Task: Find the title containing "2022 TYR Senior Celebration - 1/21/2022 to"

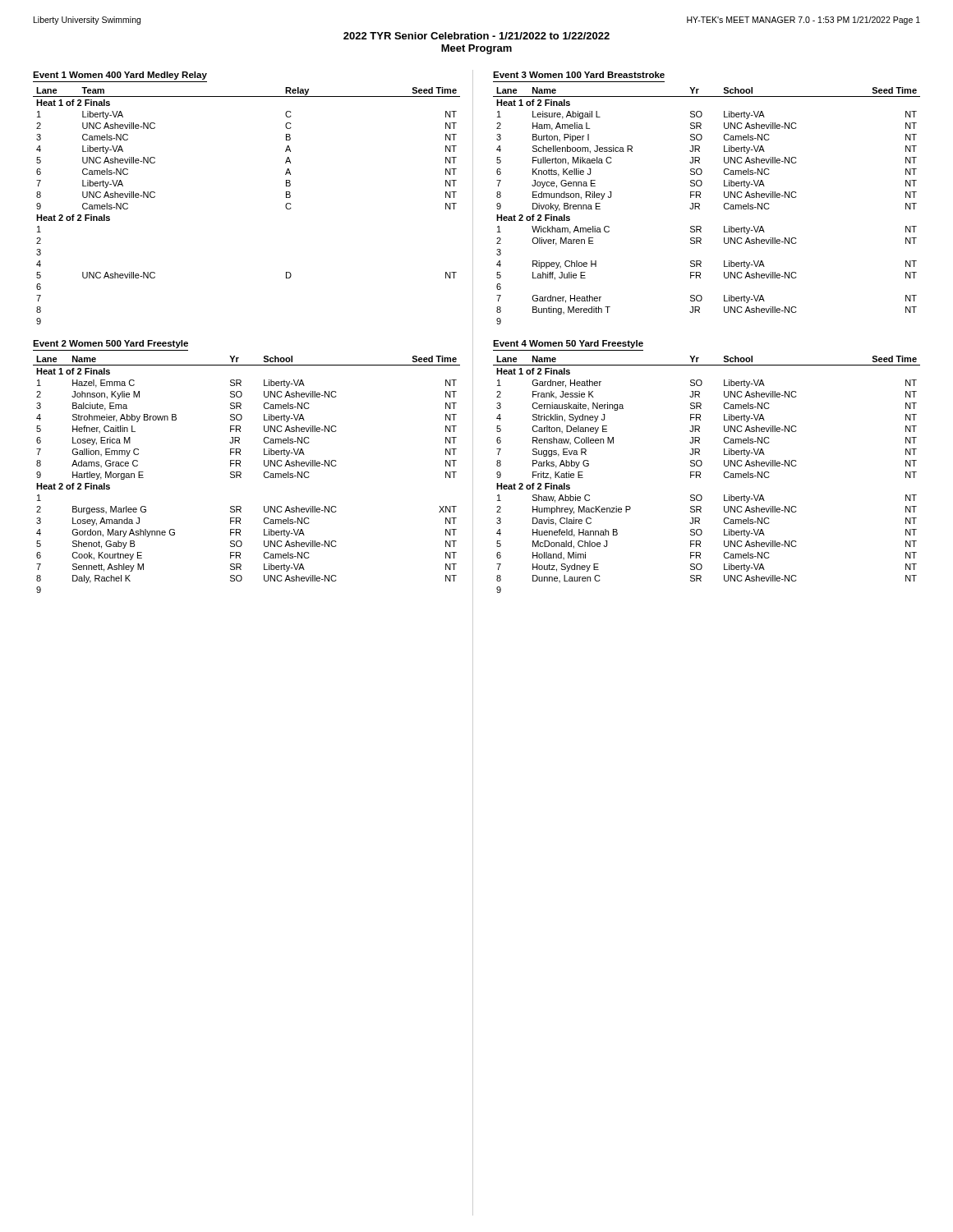Action: (476, 42)
